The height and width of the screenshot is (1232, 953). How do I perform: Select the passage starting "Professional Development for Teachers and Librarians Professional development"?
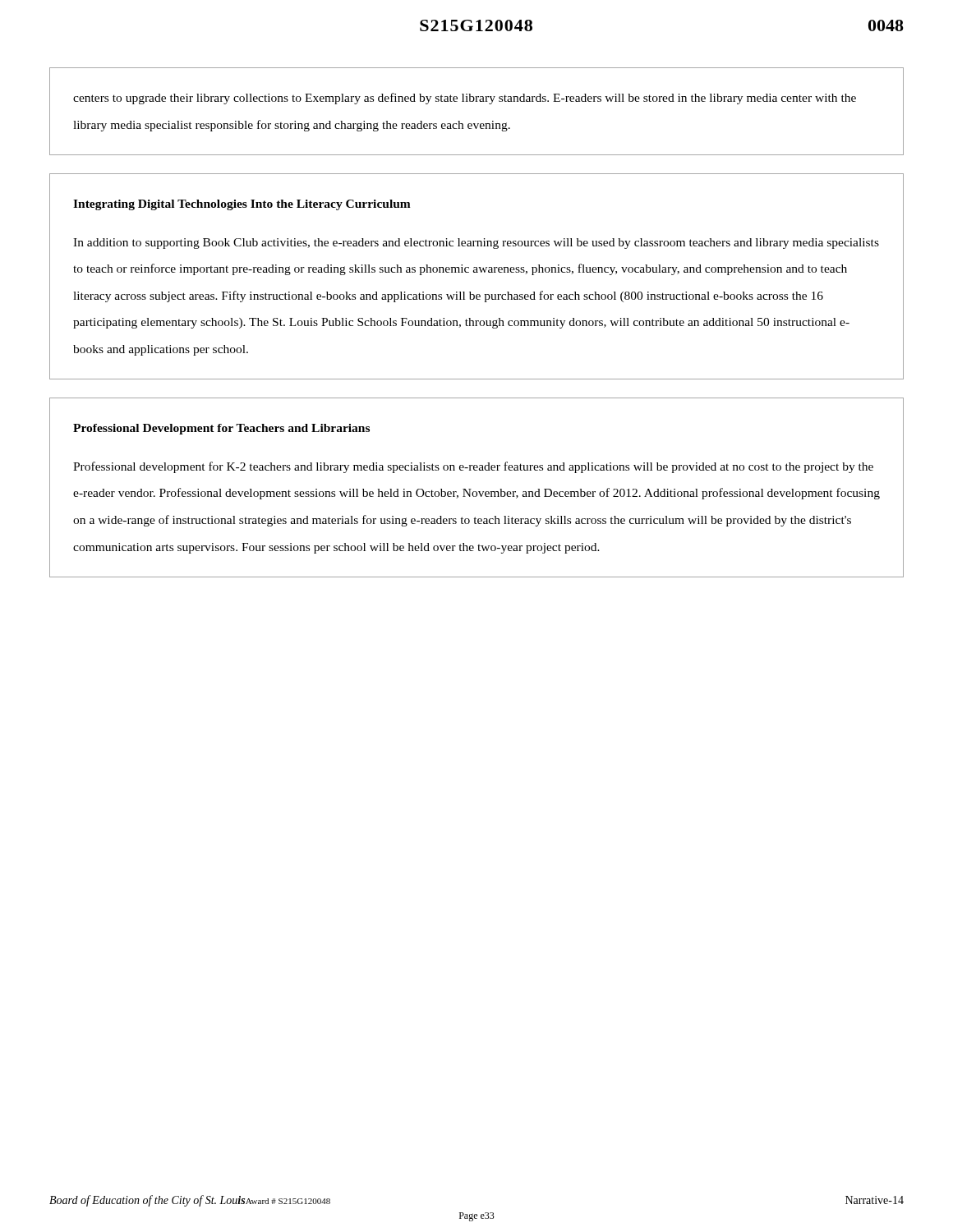point(476,488)
